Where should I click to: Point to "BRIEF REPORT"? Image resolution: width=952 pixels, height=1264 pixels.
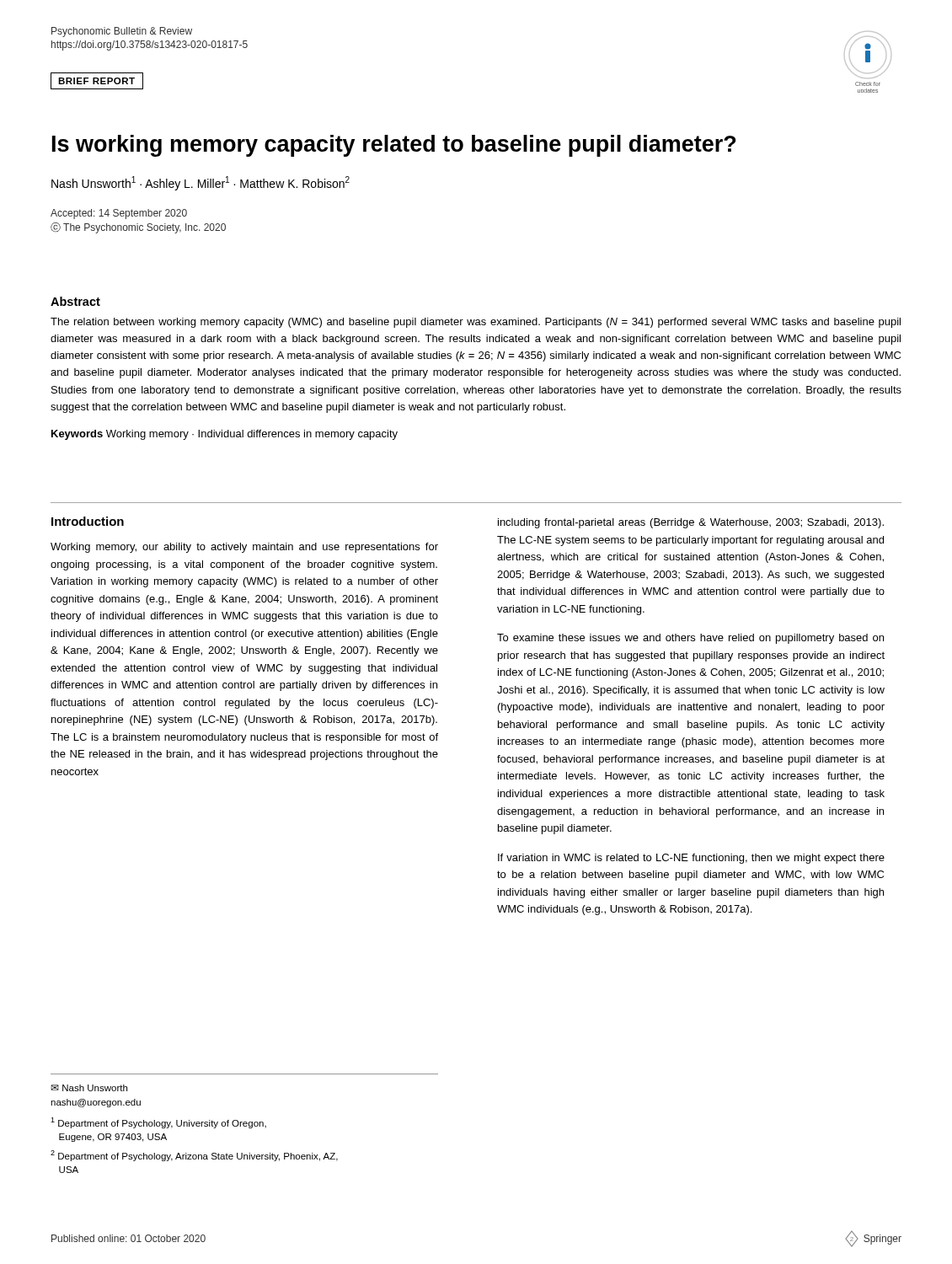pyautogui.click(x=97, y=81)
